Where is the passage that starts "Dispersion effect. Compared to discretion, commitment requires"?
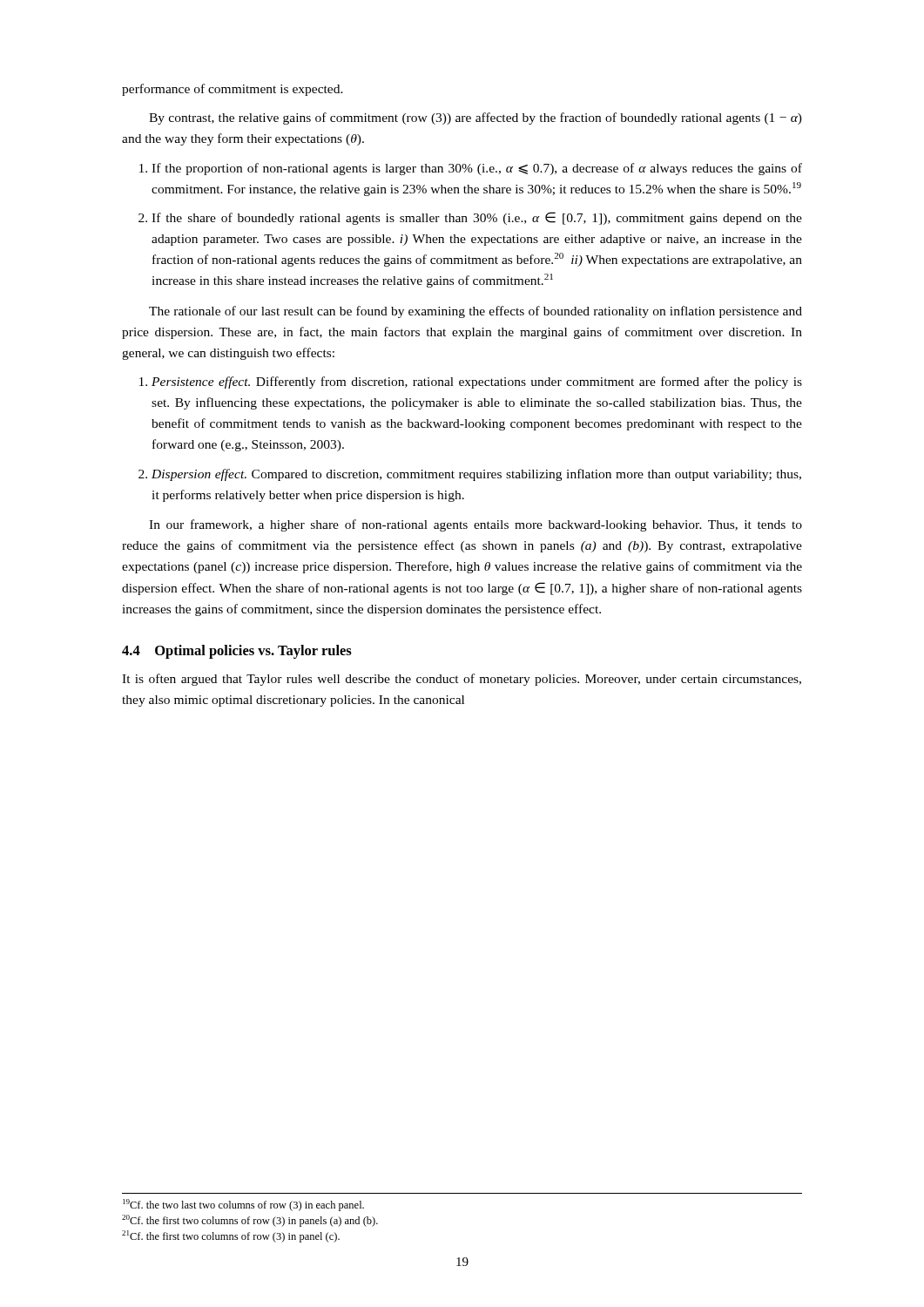The width and height of the screenshot is (924, 1307). 477,484
